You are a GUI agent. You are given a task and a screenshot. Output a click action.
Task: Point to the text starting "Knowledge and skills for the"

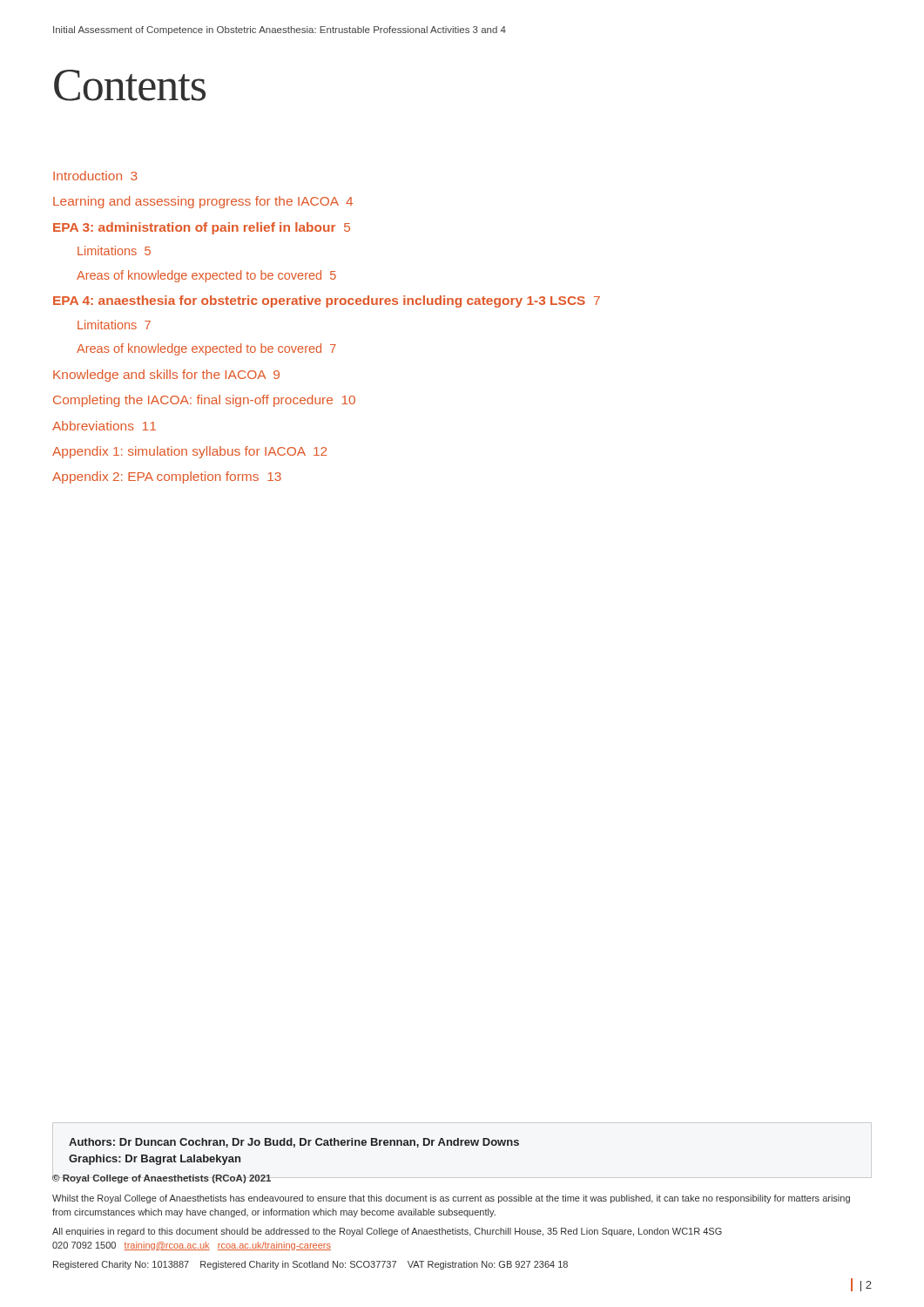pyautogui.click(x=166, y=374)
